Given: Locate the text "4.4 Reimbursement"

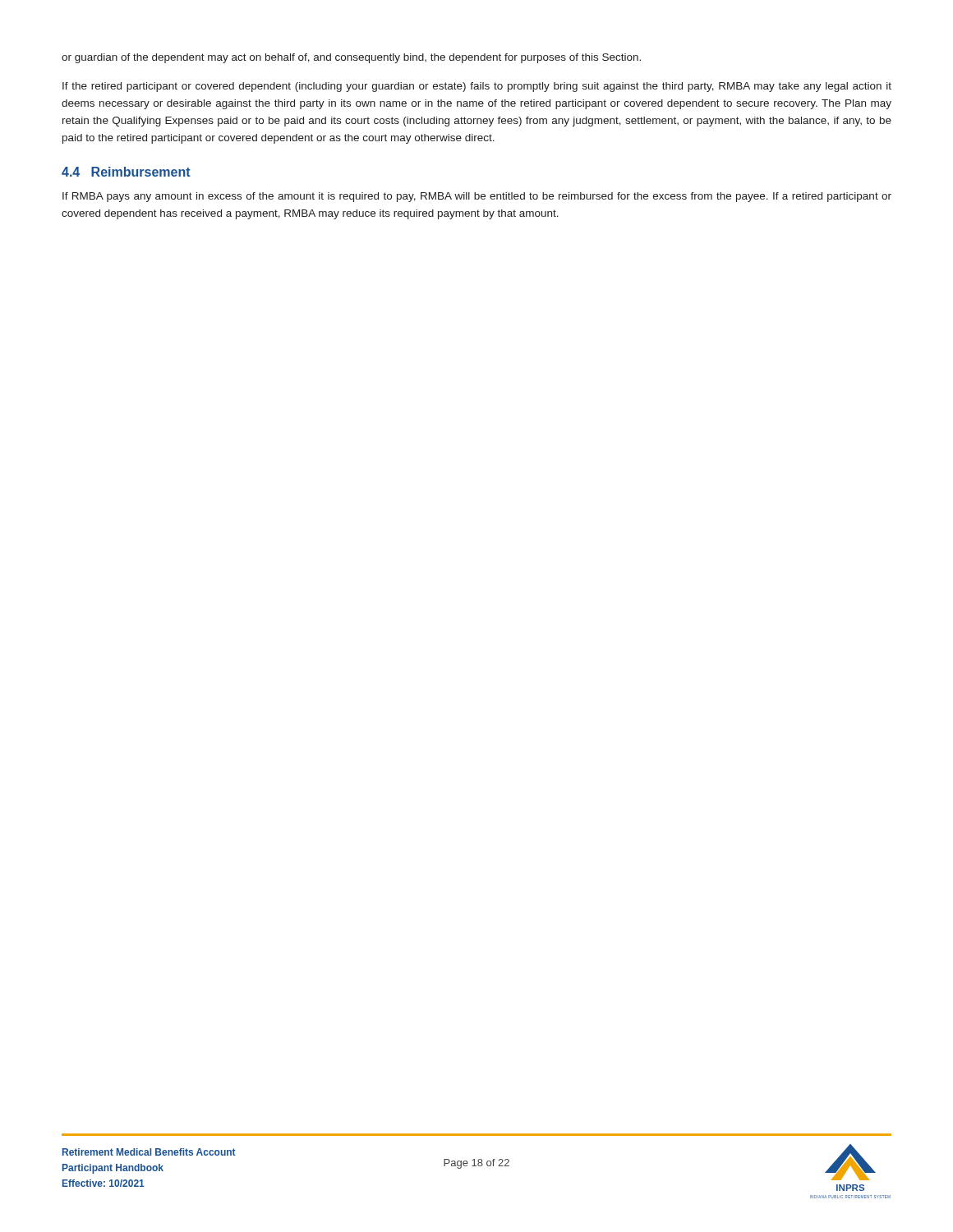Looking at the screenshot, I should pos(126,172).
